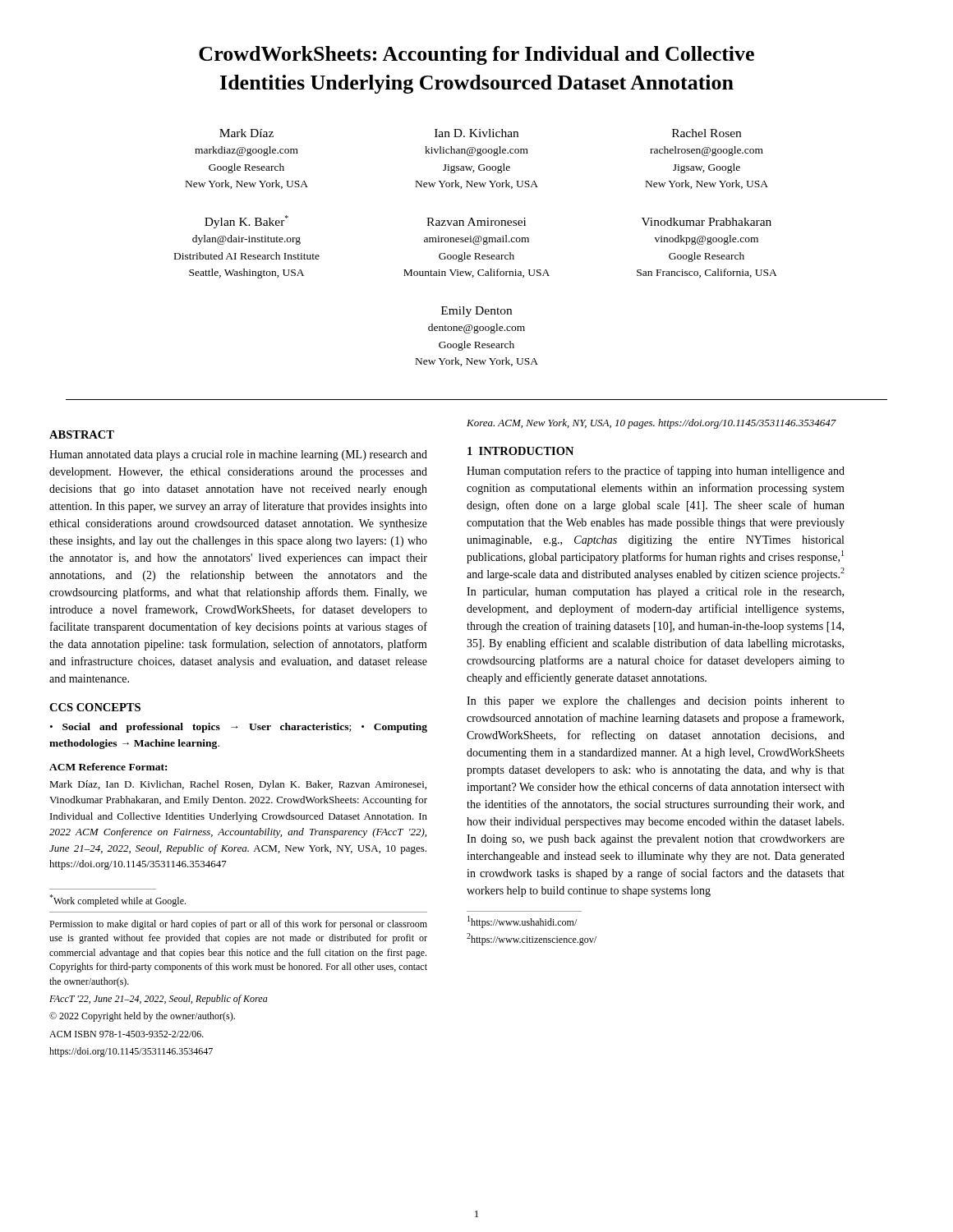Point to the block beginning "Rachel Rosen rachelrosen@google.com"
The width and height of the screenshot is (953, 1232).
point(707,158)
